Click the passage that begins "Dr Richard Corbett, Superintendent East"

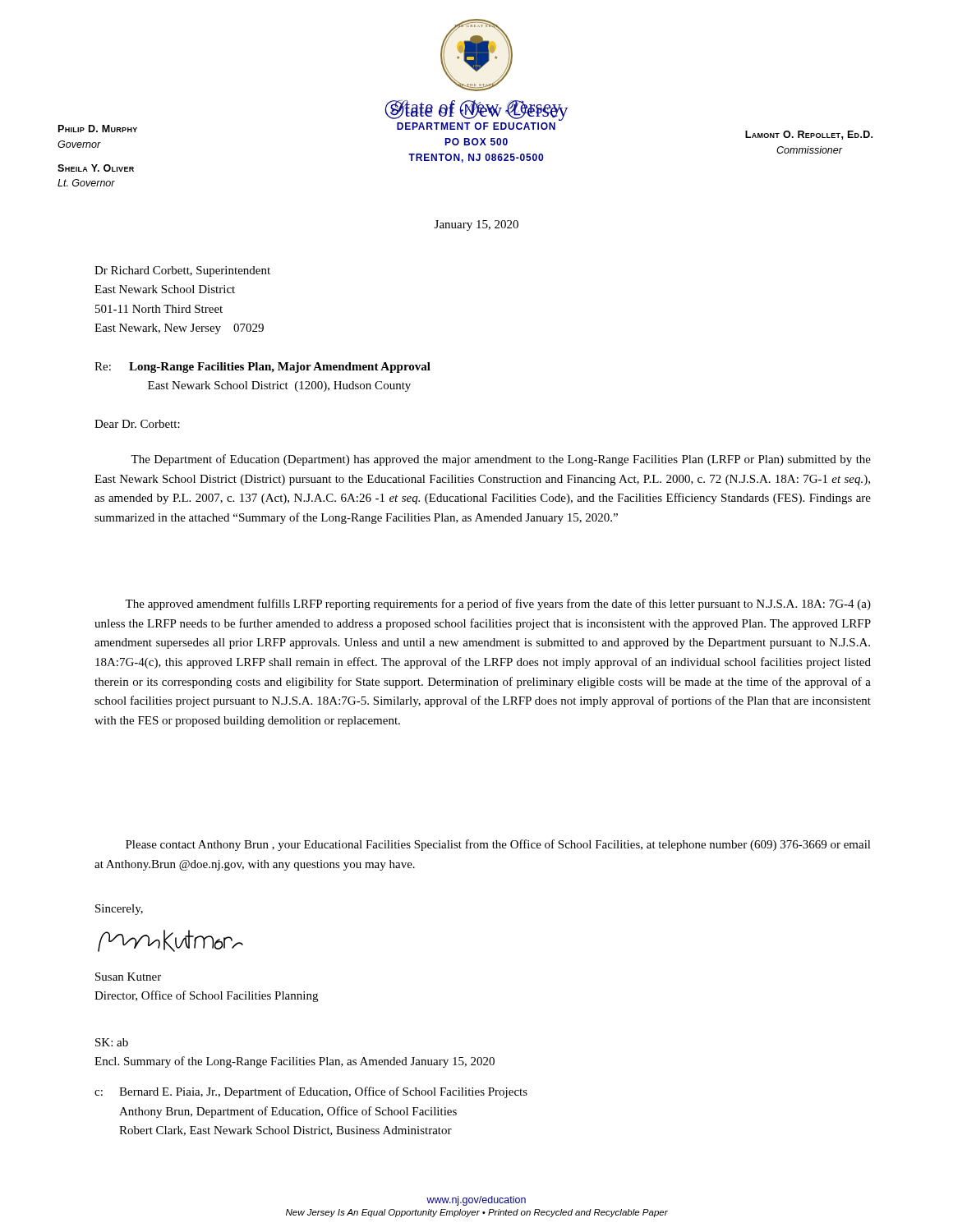182,299
